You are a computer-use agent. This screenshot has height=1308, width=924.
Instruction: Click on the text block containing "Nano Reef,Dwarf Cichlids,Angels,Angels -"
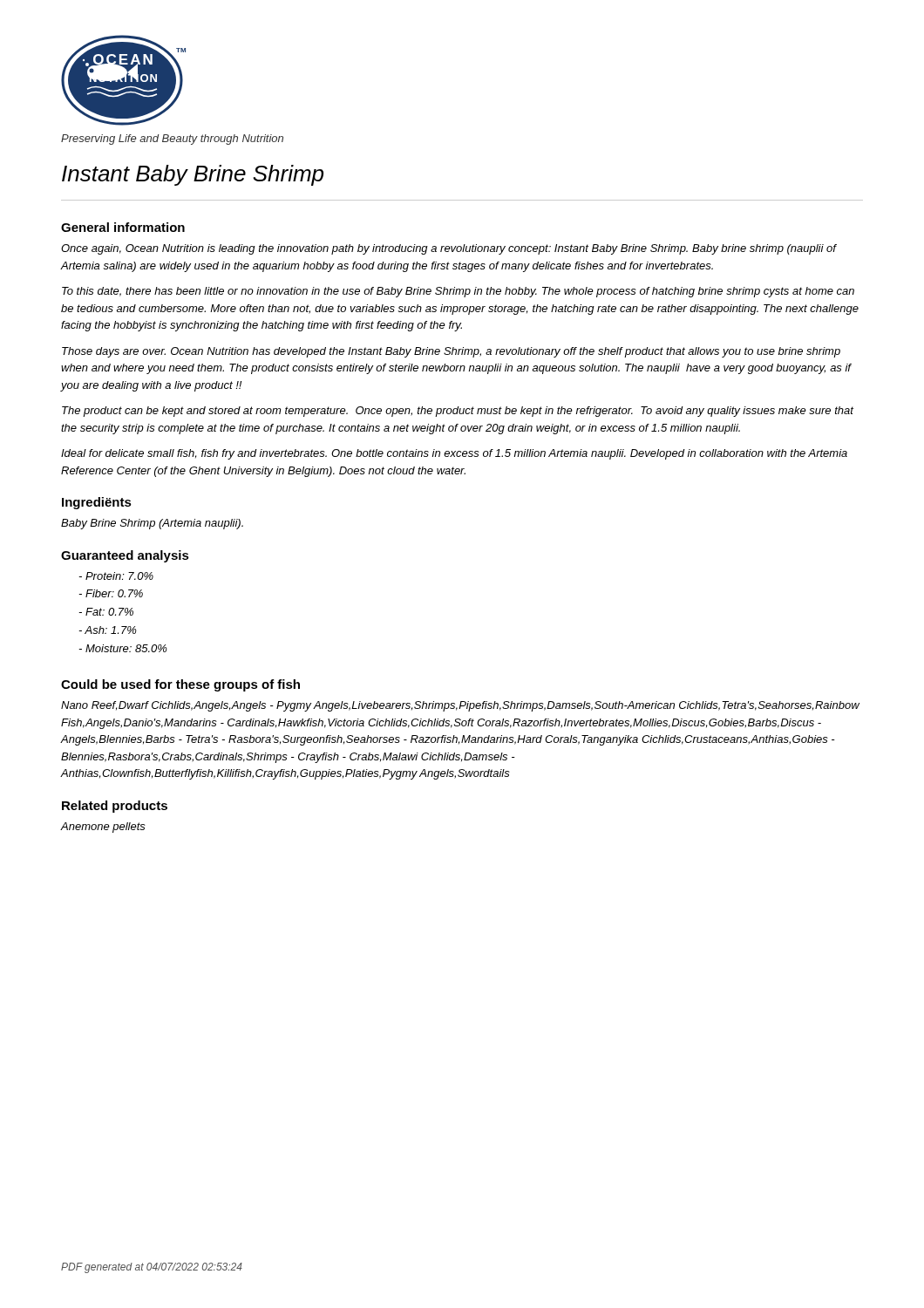click(x=460, y=739)
